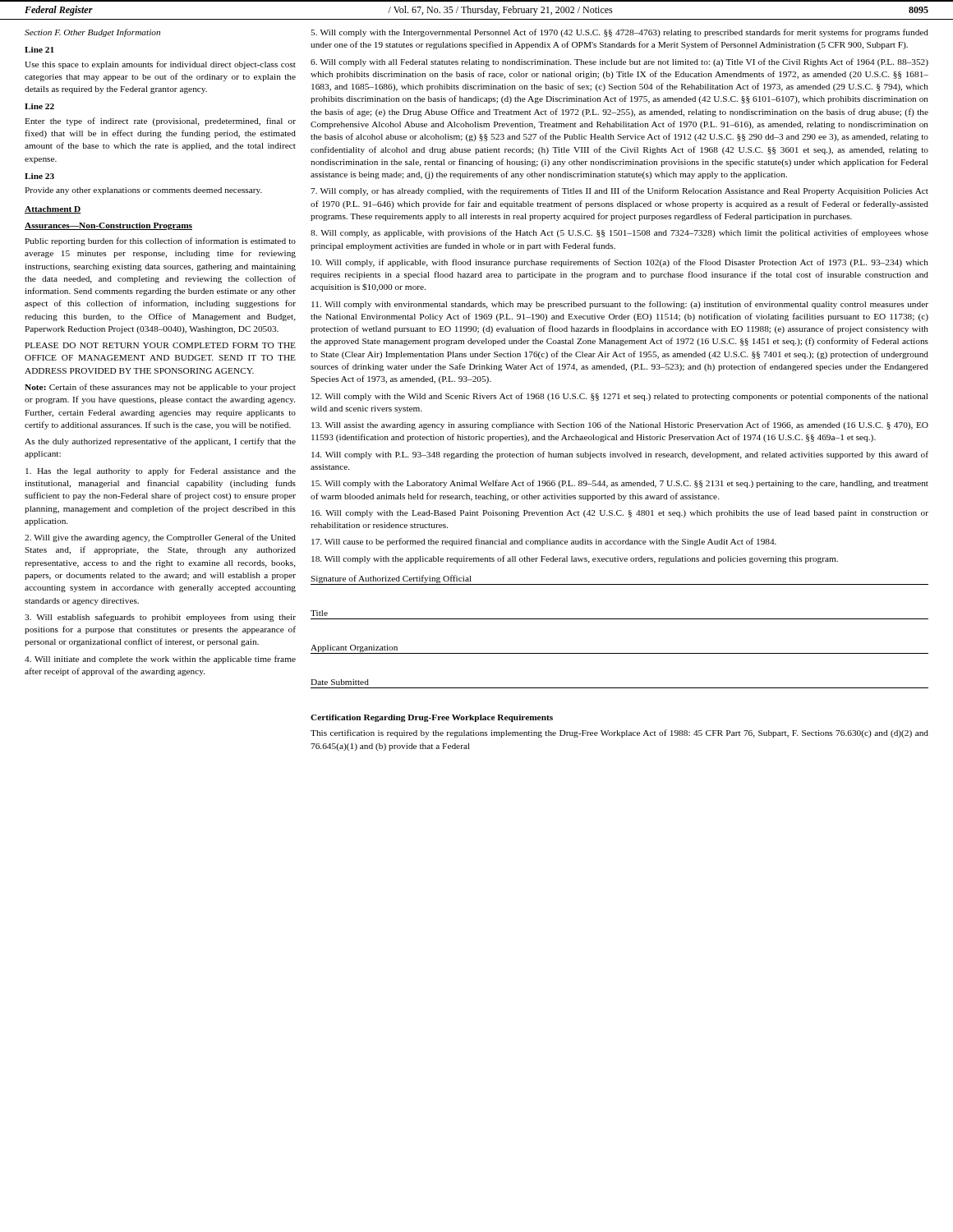Find "Date Submitted" on this page

tap(619, 688)
